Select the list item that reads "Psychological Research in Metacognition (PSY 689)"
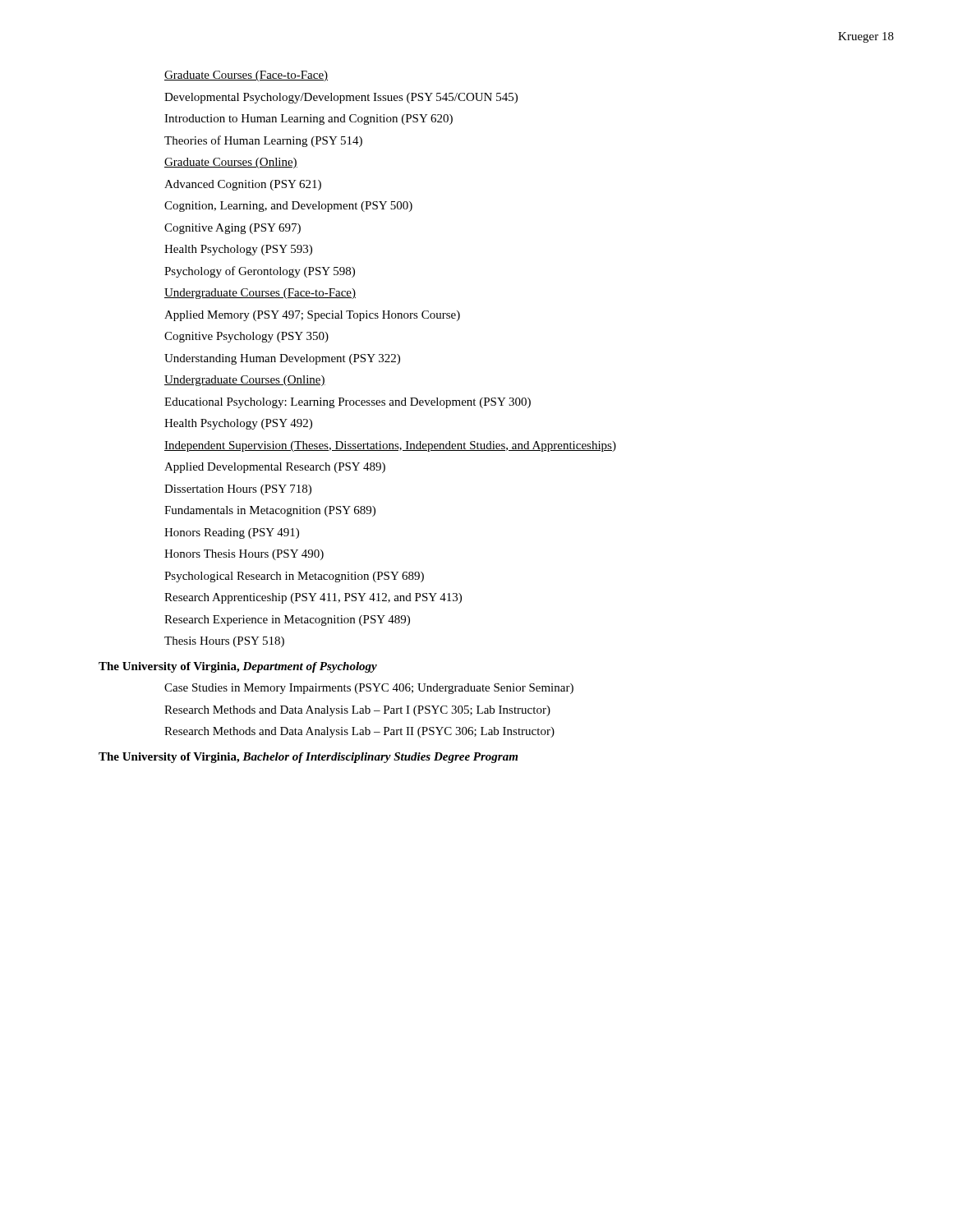953x1232 pixels. tap(294, 575)
